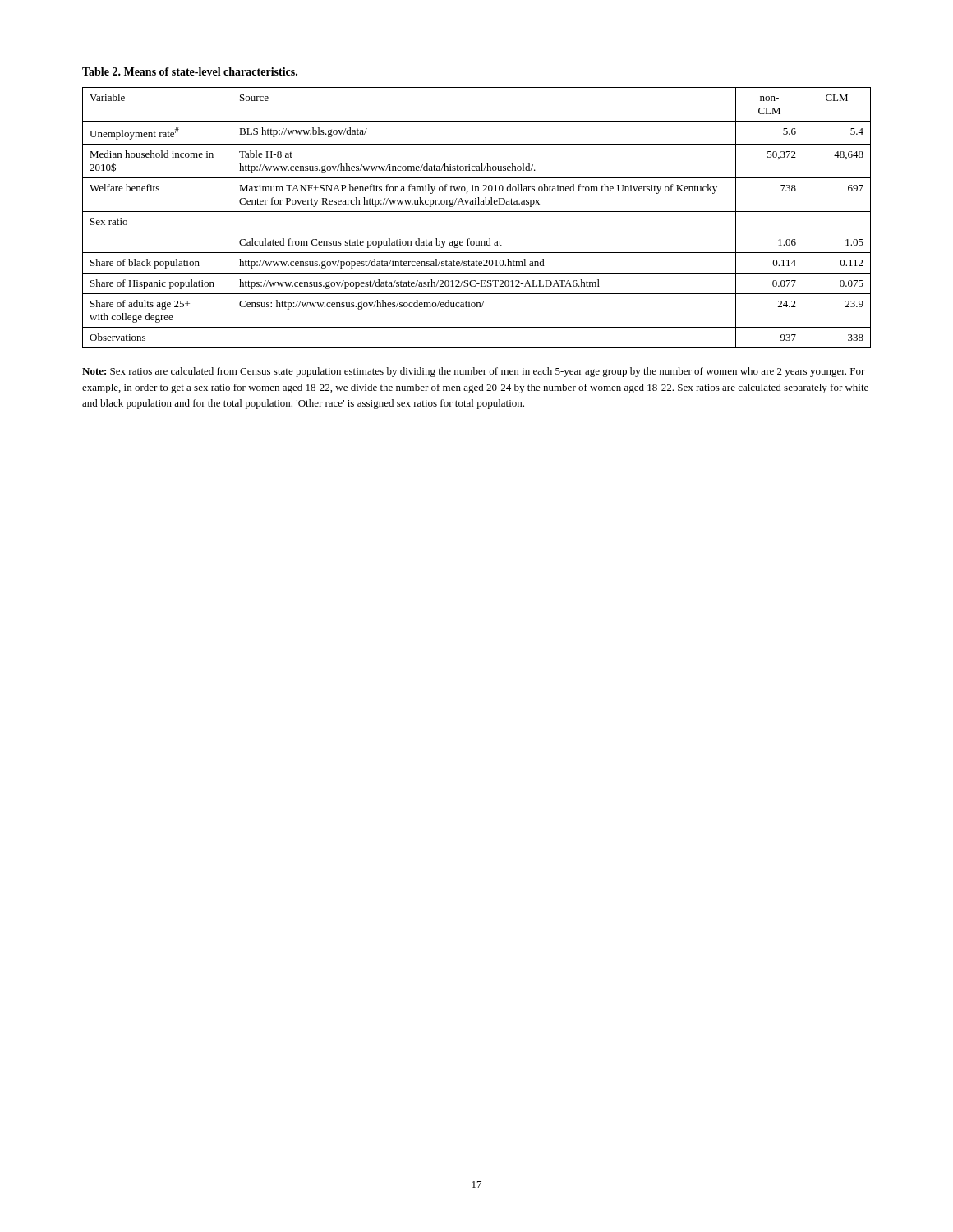The height and width of the screenshot is (1232, 953).
Task: Click on the table containing "Calculated from Census state population"
Action: coord(476,218)
